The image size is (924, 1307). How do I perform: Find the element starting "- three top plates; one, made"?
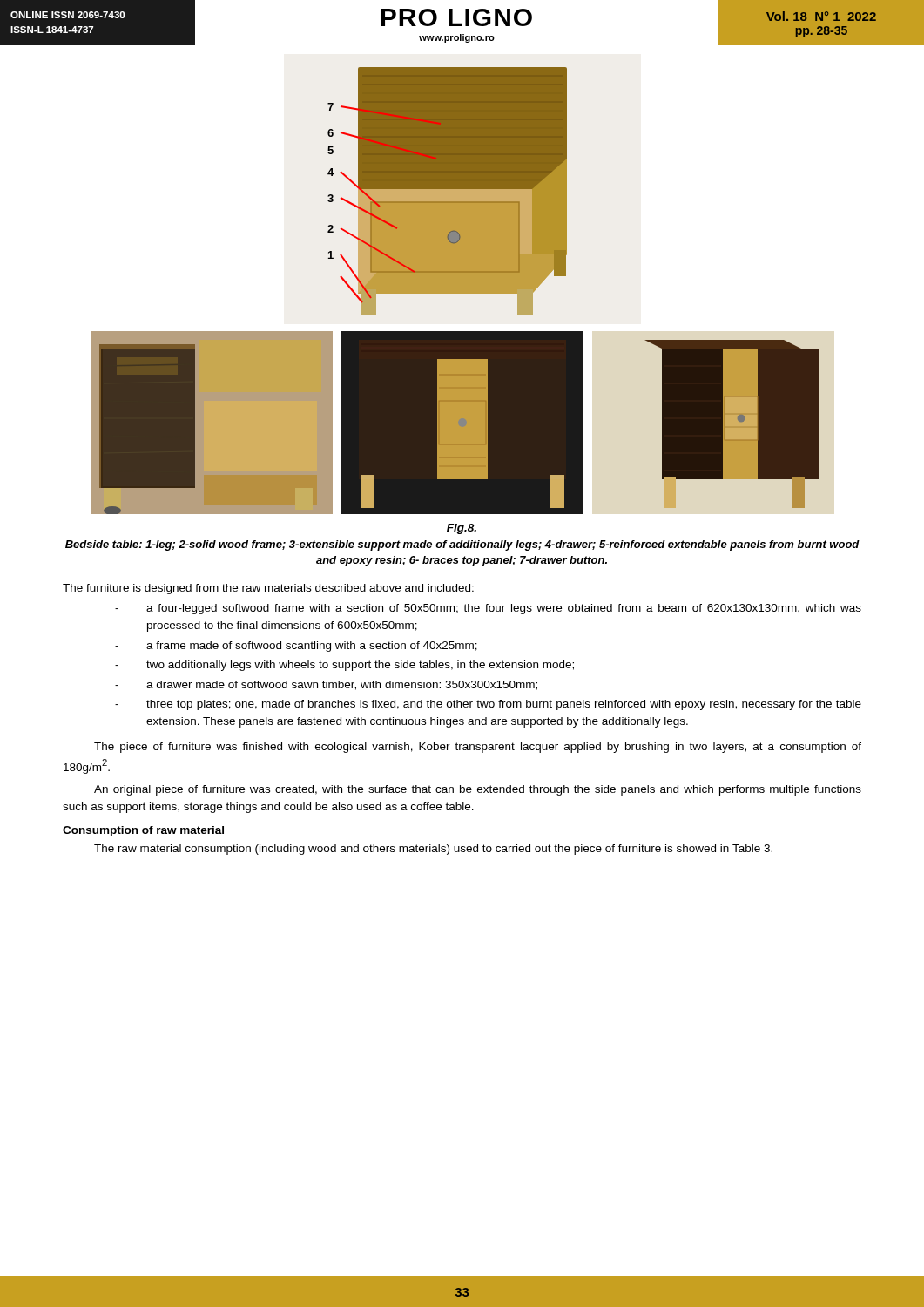[462, 713]
